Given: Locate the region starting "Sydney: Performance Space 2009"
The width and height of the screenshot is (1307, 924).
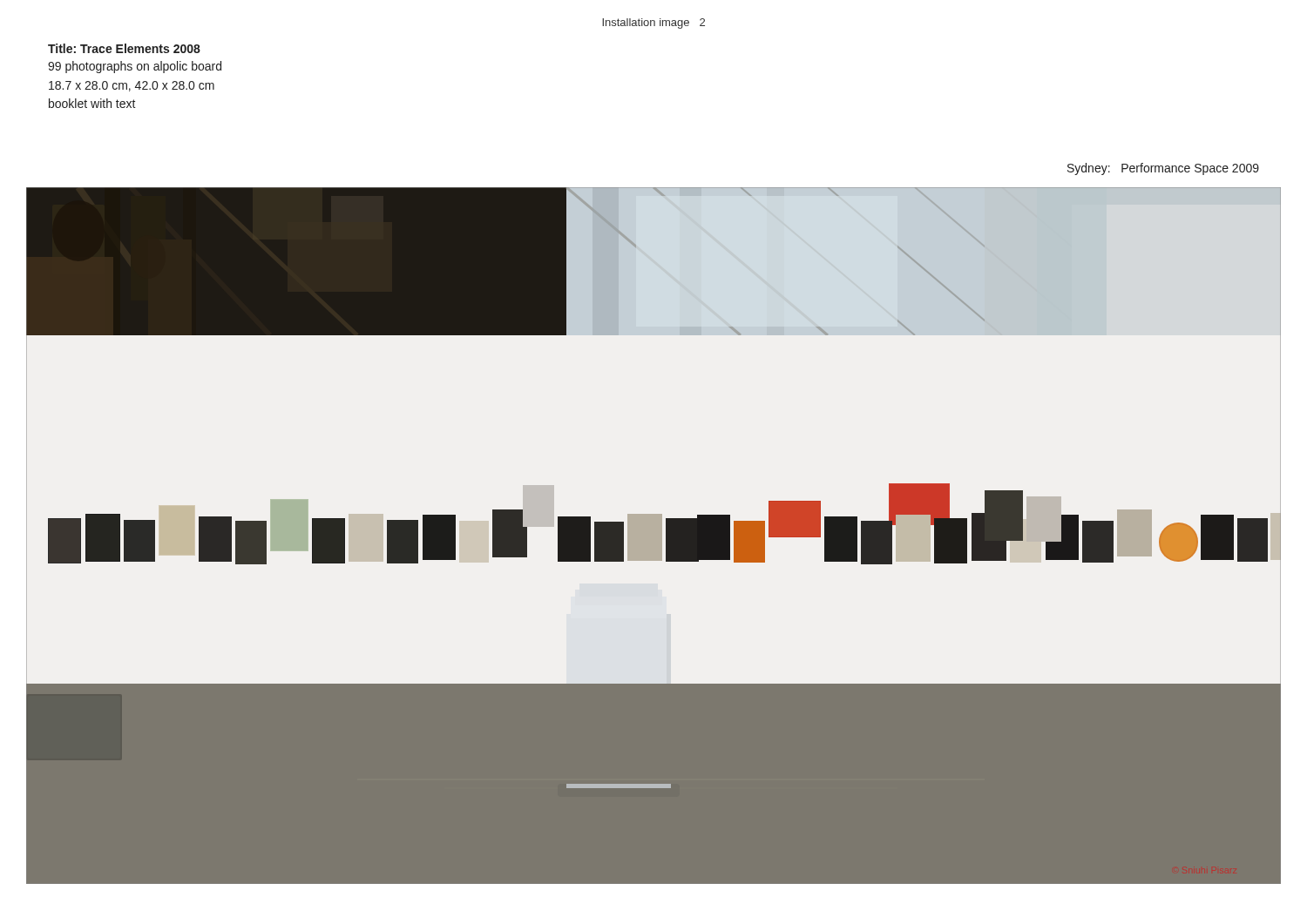Looking at the screenshot, I should click(1163, 168).
